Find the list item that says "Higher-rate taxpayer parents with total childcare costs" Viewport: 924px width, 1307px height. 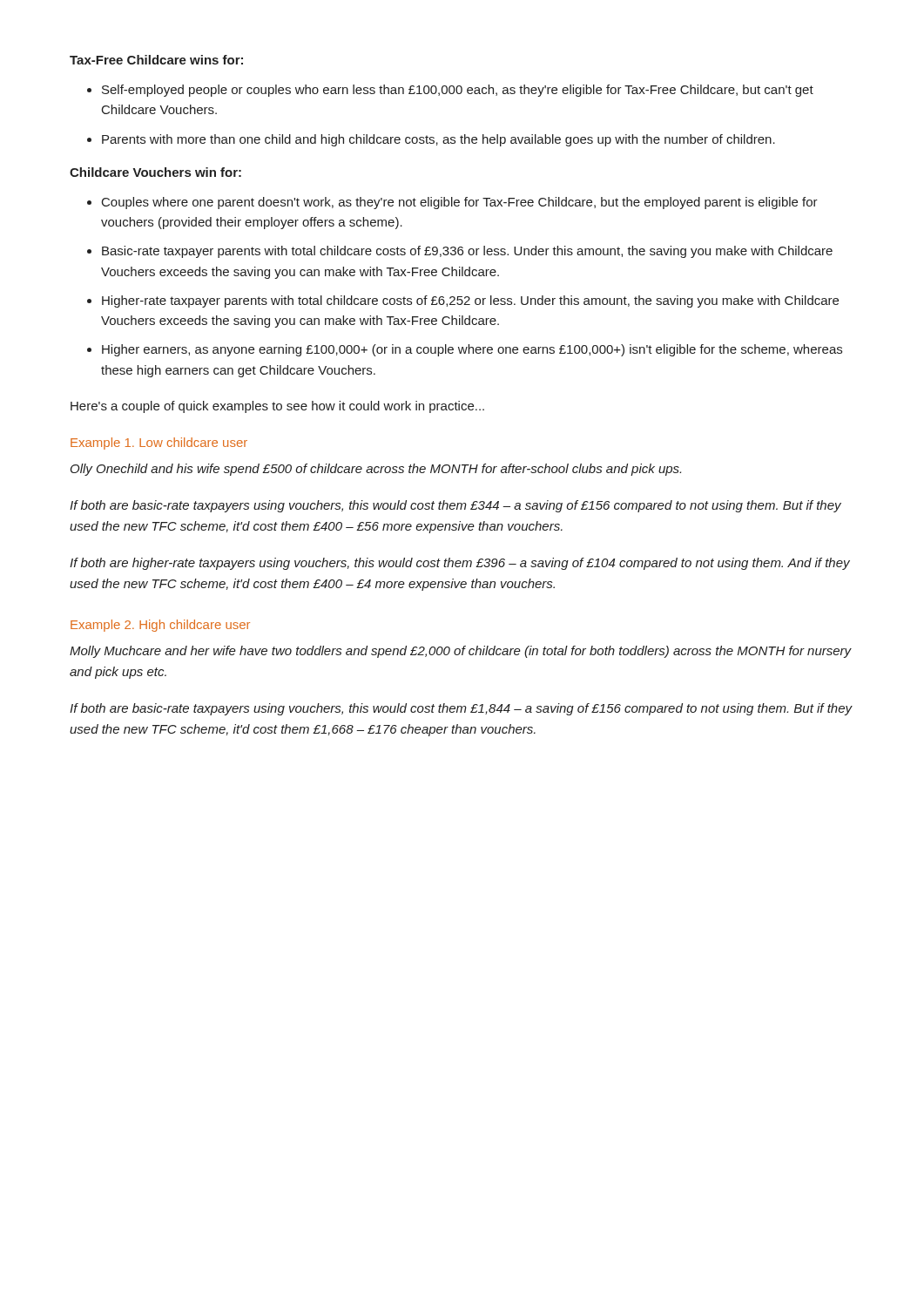pyautogui.click(x=462, y=310)
